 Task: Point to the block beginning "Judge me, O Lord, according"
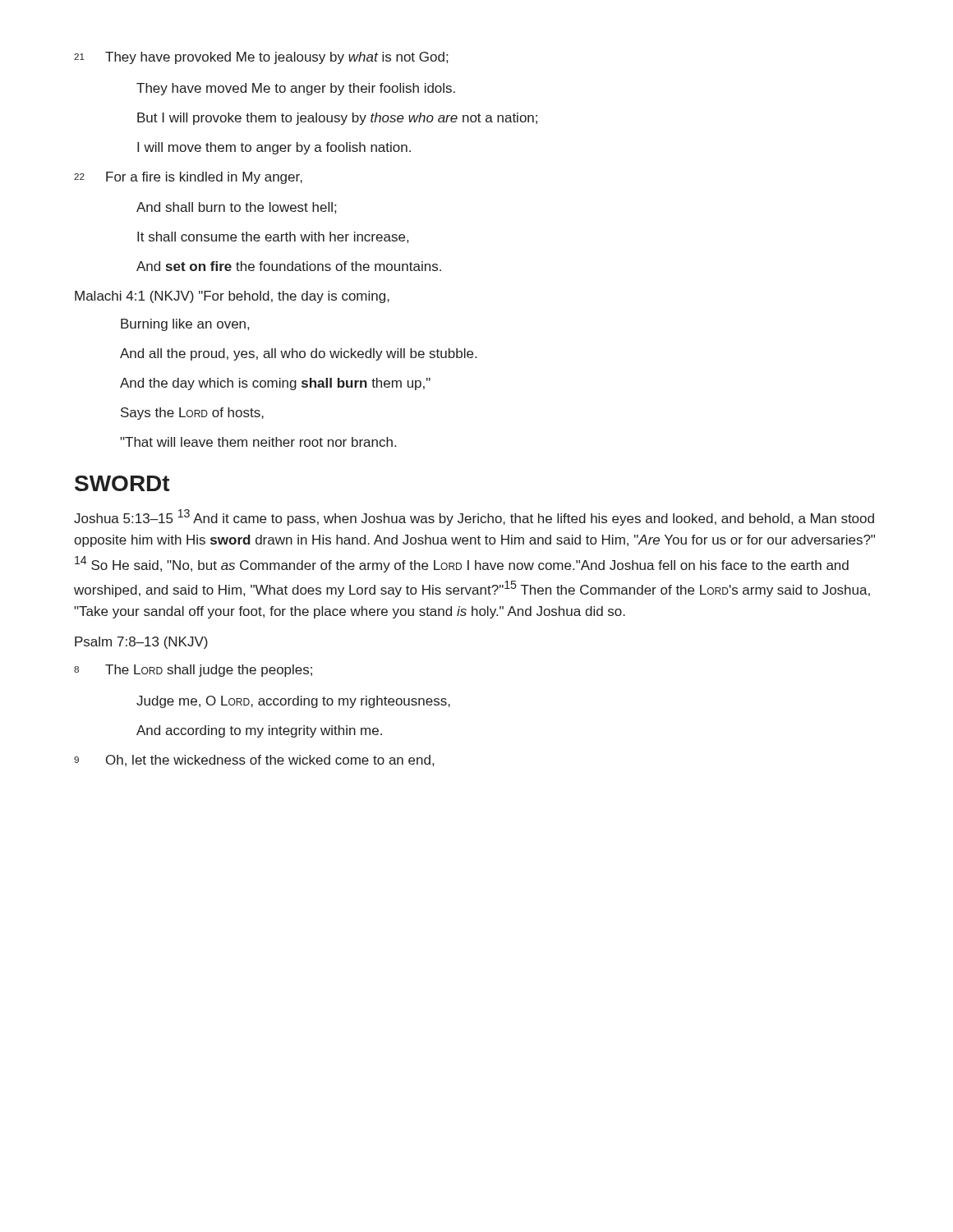pyautogui.click(x=294, y=701)
